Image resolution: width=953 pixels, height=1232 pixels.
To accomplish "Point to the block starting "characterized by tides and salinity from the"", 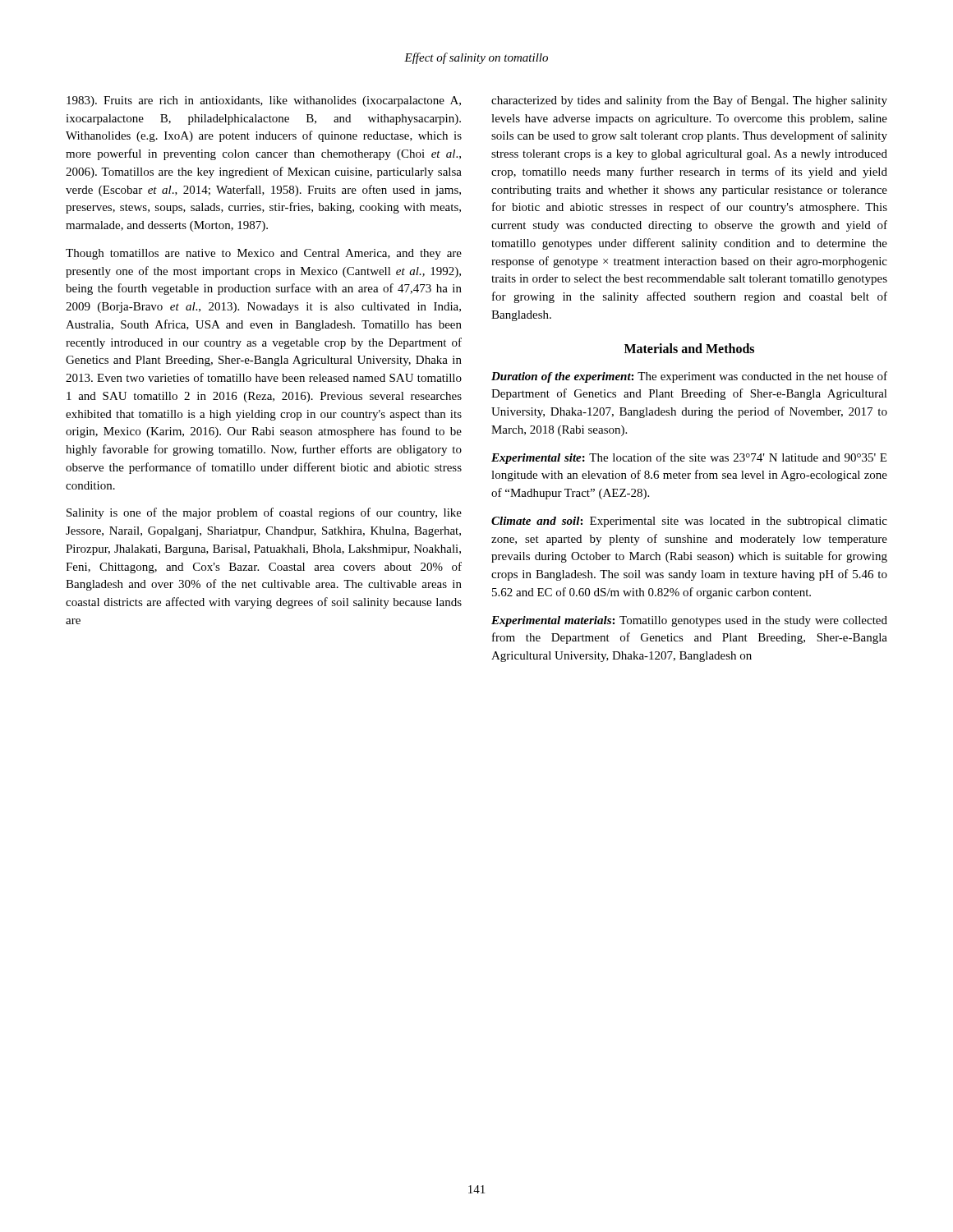I will 689,208.
